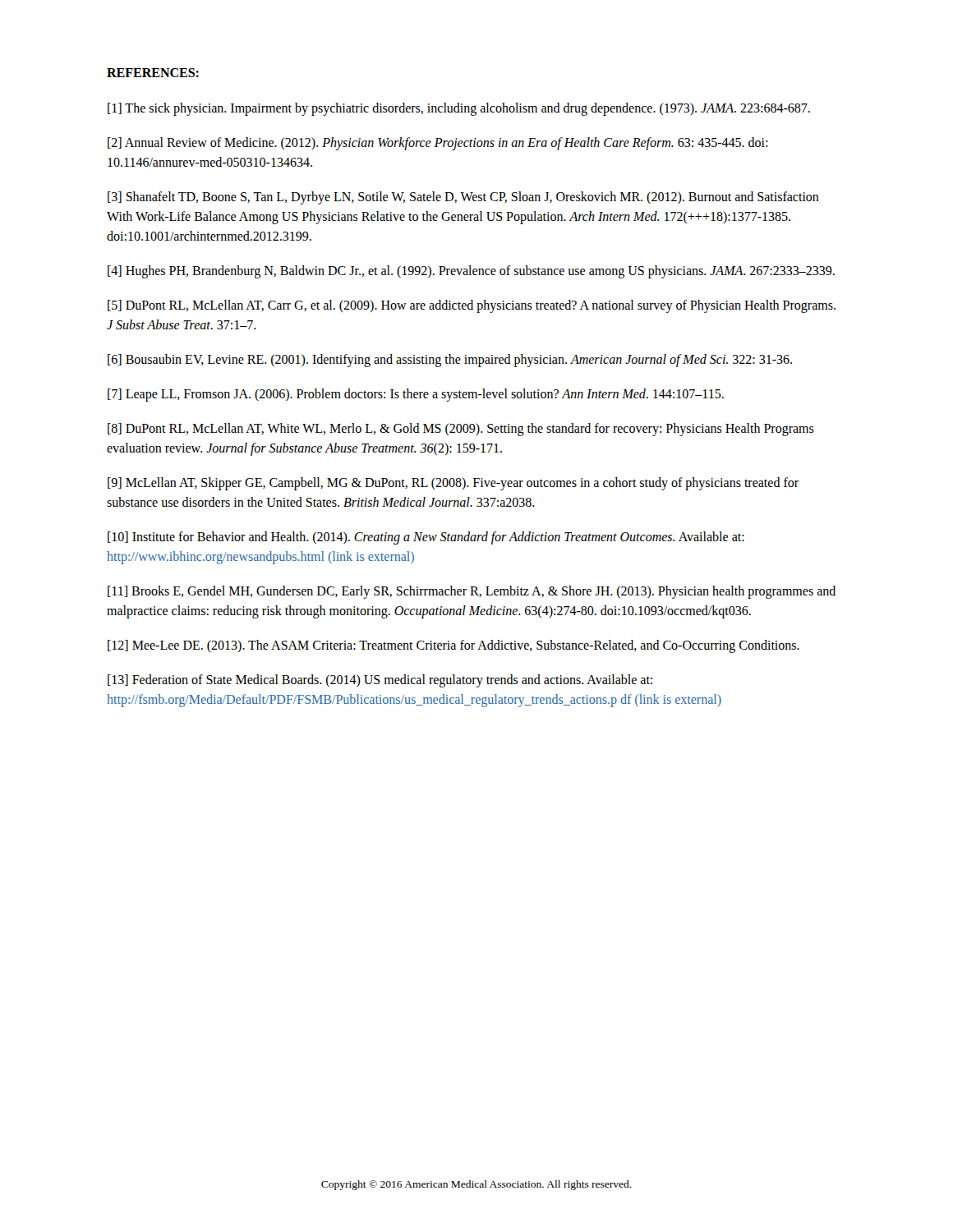Select the list item that reads "[6] Bousaubin EV,"

(x=450, y=359)
